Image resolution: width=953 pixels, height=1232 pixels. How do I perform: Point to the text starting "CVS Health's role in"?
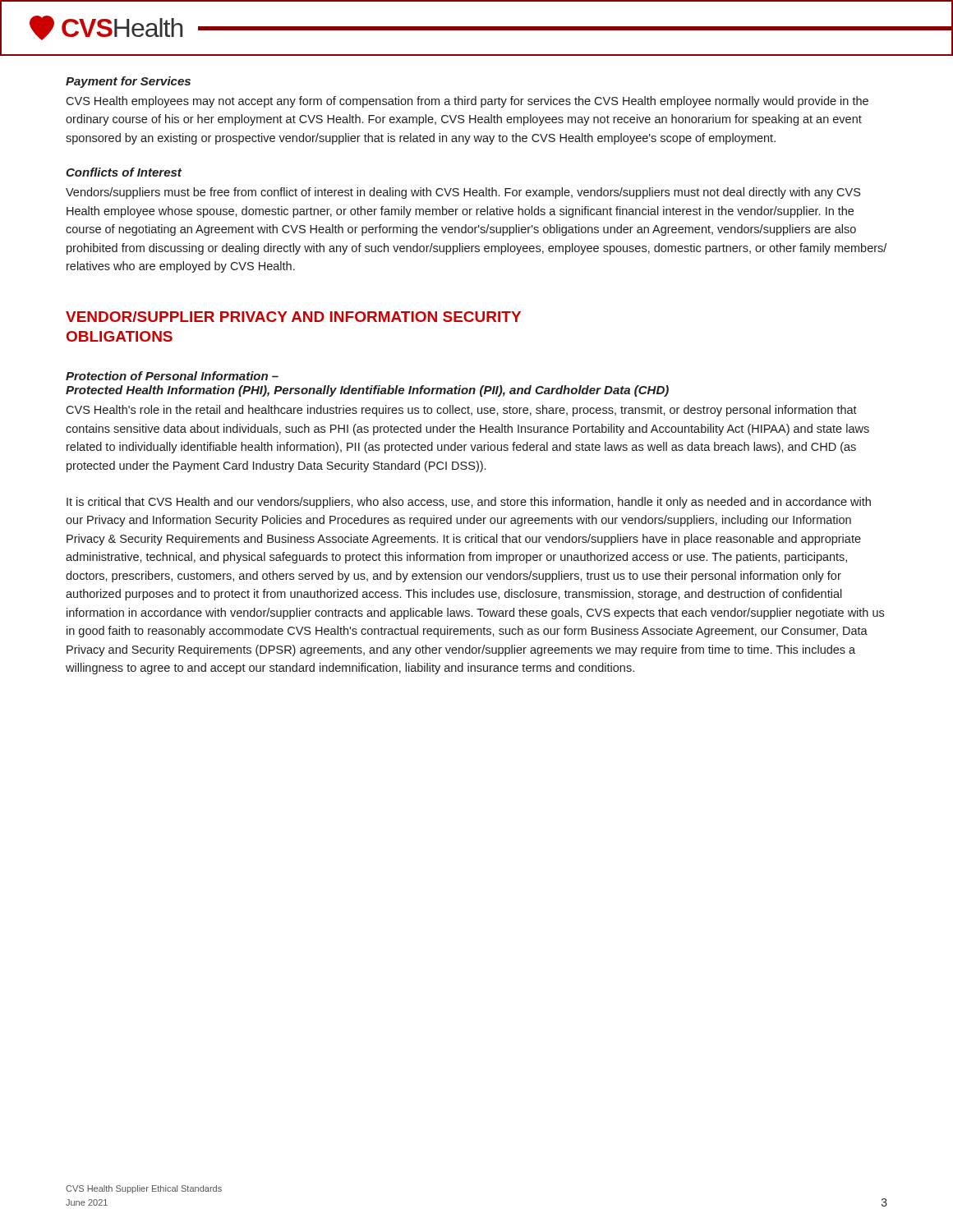(468, 438)
